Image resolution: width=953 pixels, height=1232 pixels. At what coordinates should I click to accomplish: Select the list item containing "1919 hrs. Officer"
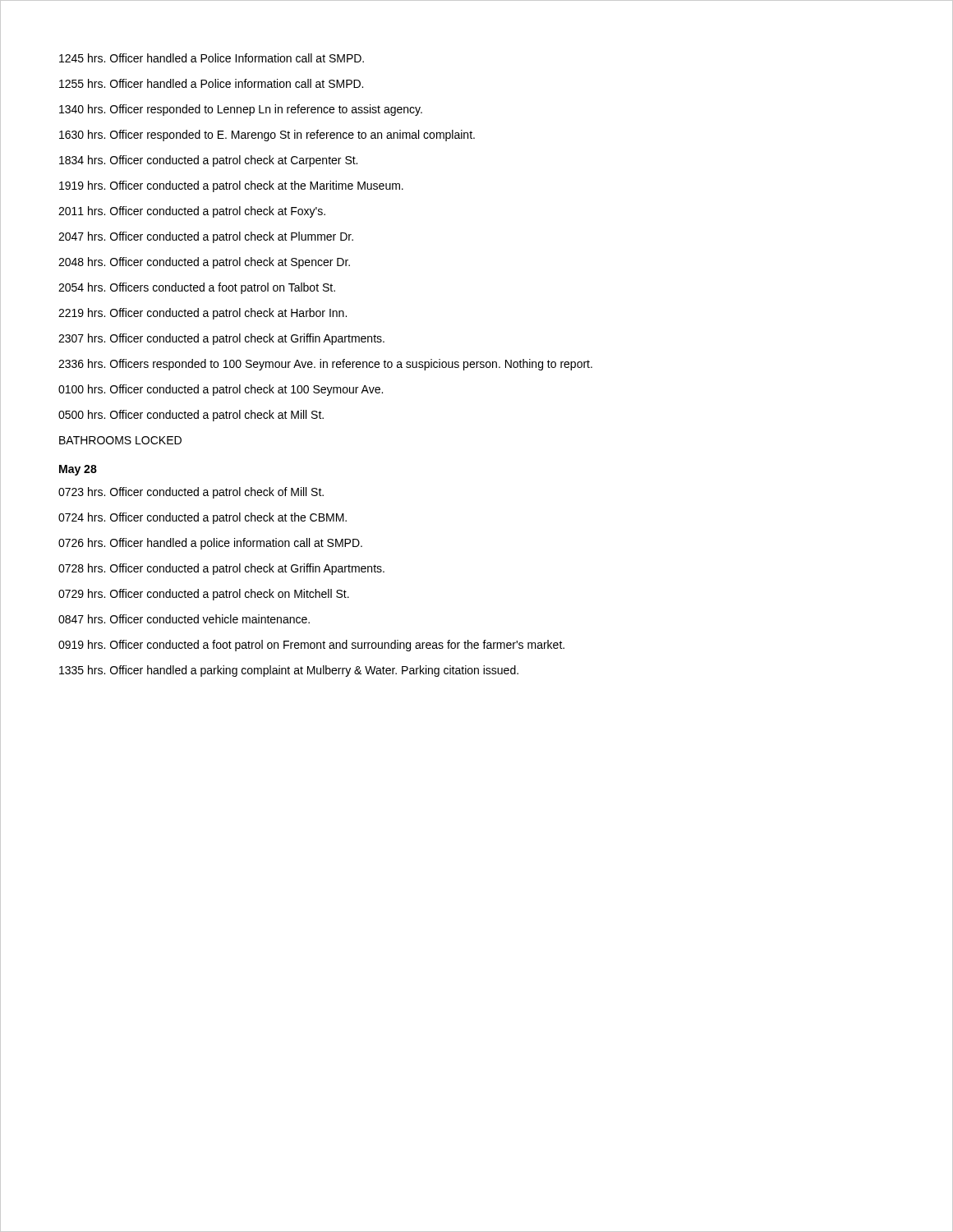point(231,186)
